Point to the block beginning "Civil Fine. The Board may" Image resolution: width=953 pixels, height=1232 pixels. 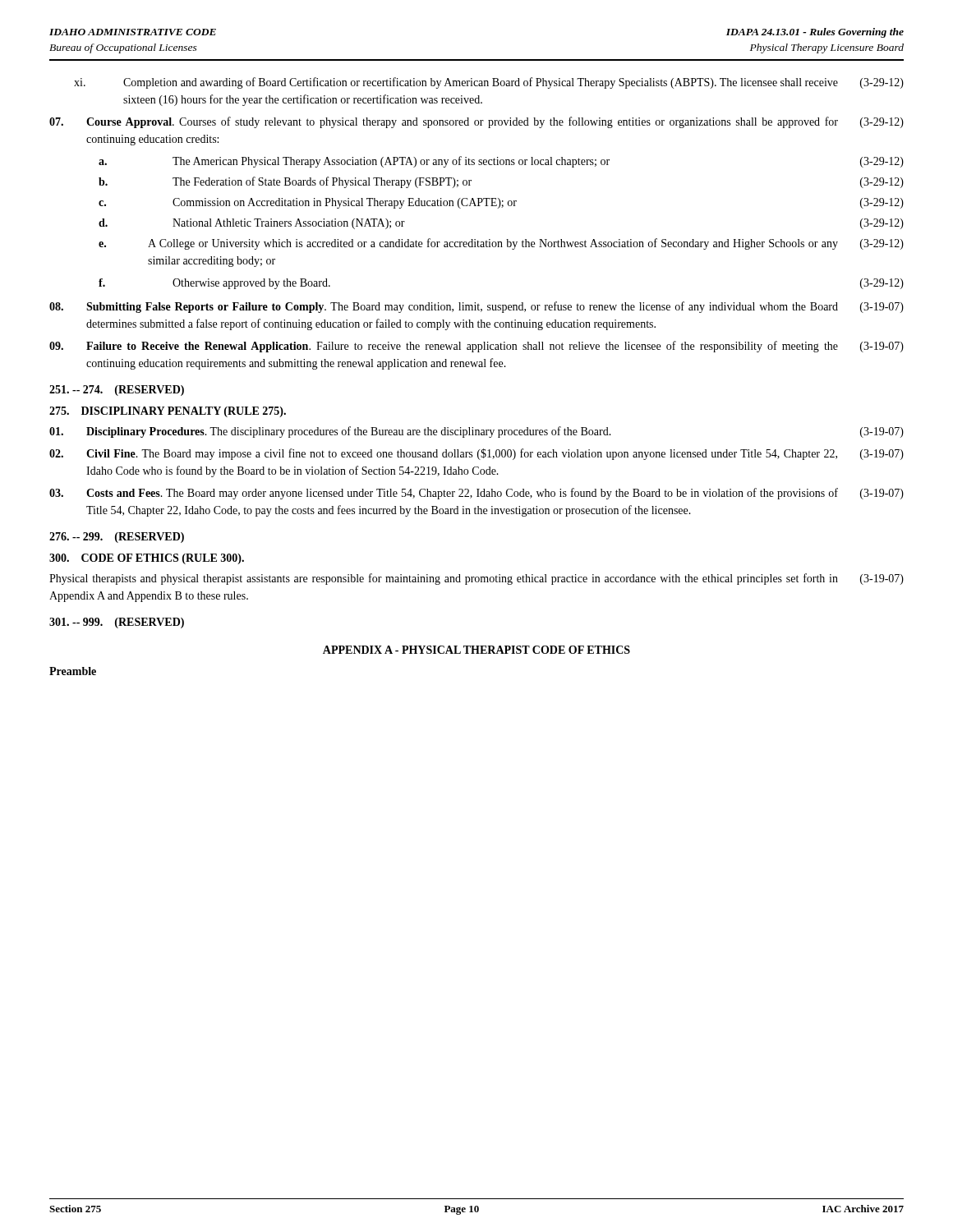(476, 462)
